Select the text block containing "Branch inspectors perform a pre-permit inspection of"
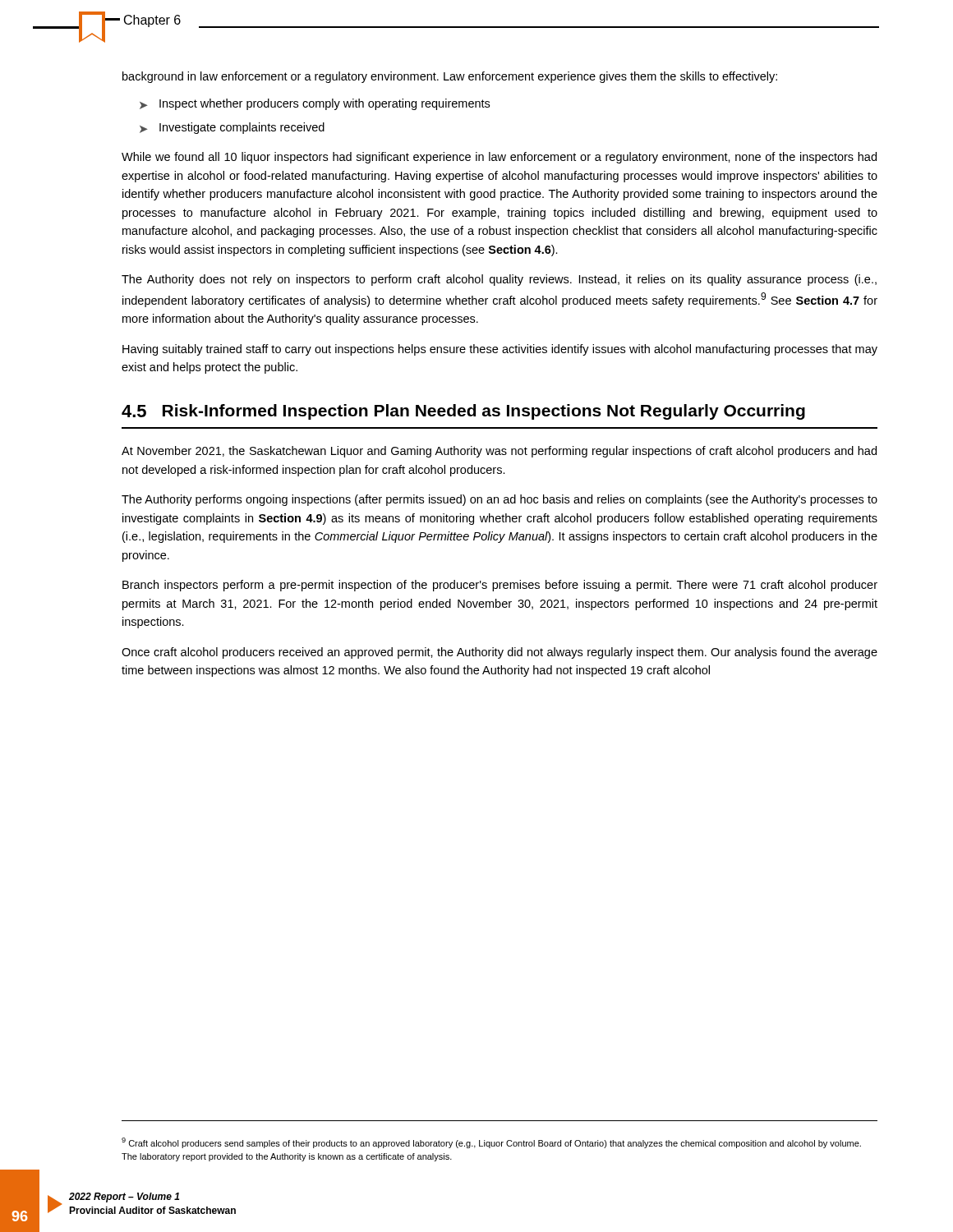953x1232 pixels. pyautogui.click(x=500, y=604)
